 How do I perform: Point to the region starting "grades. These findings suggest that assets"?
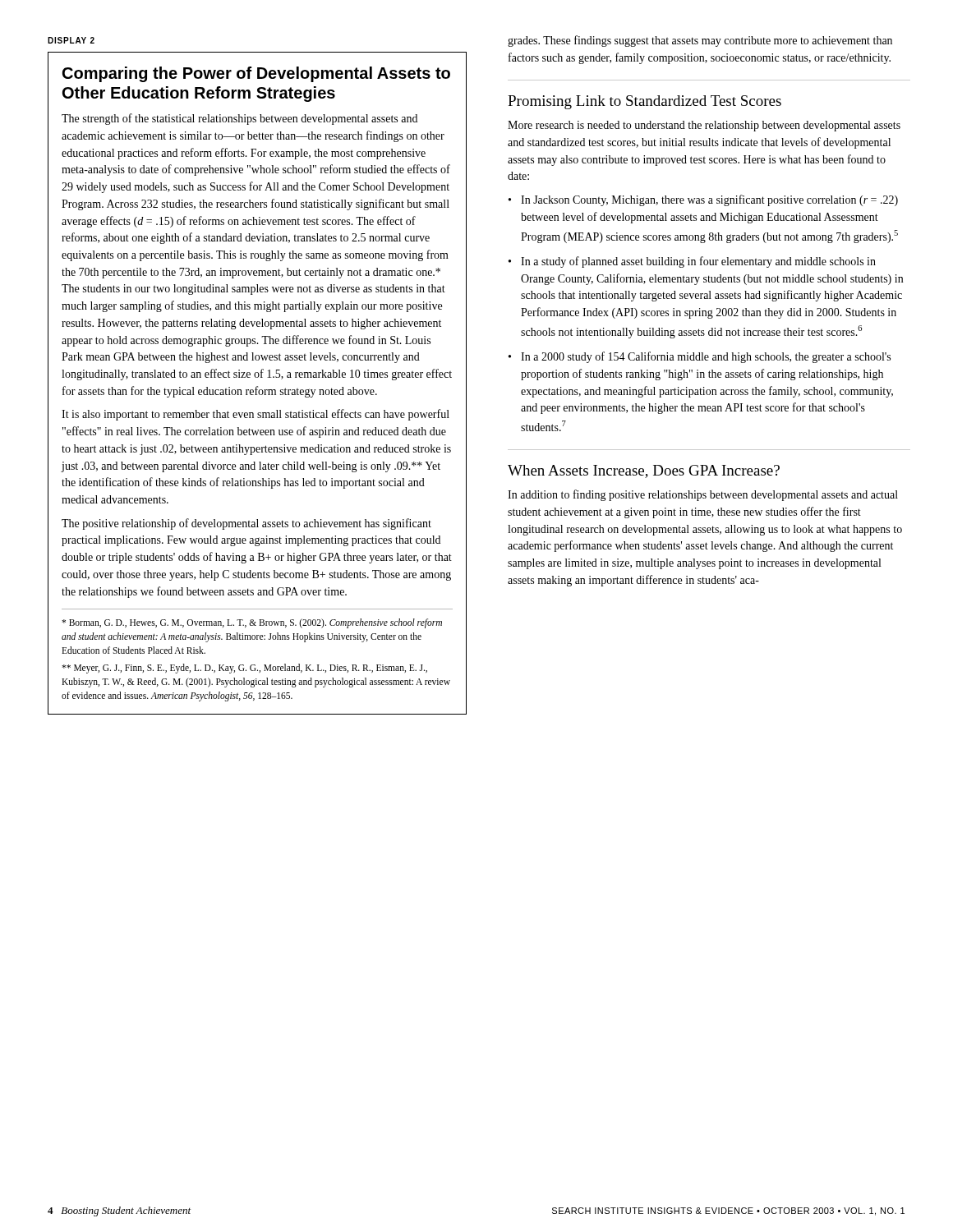(x=709, y=50)
